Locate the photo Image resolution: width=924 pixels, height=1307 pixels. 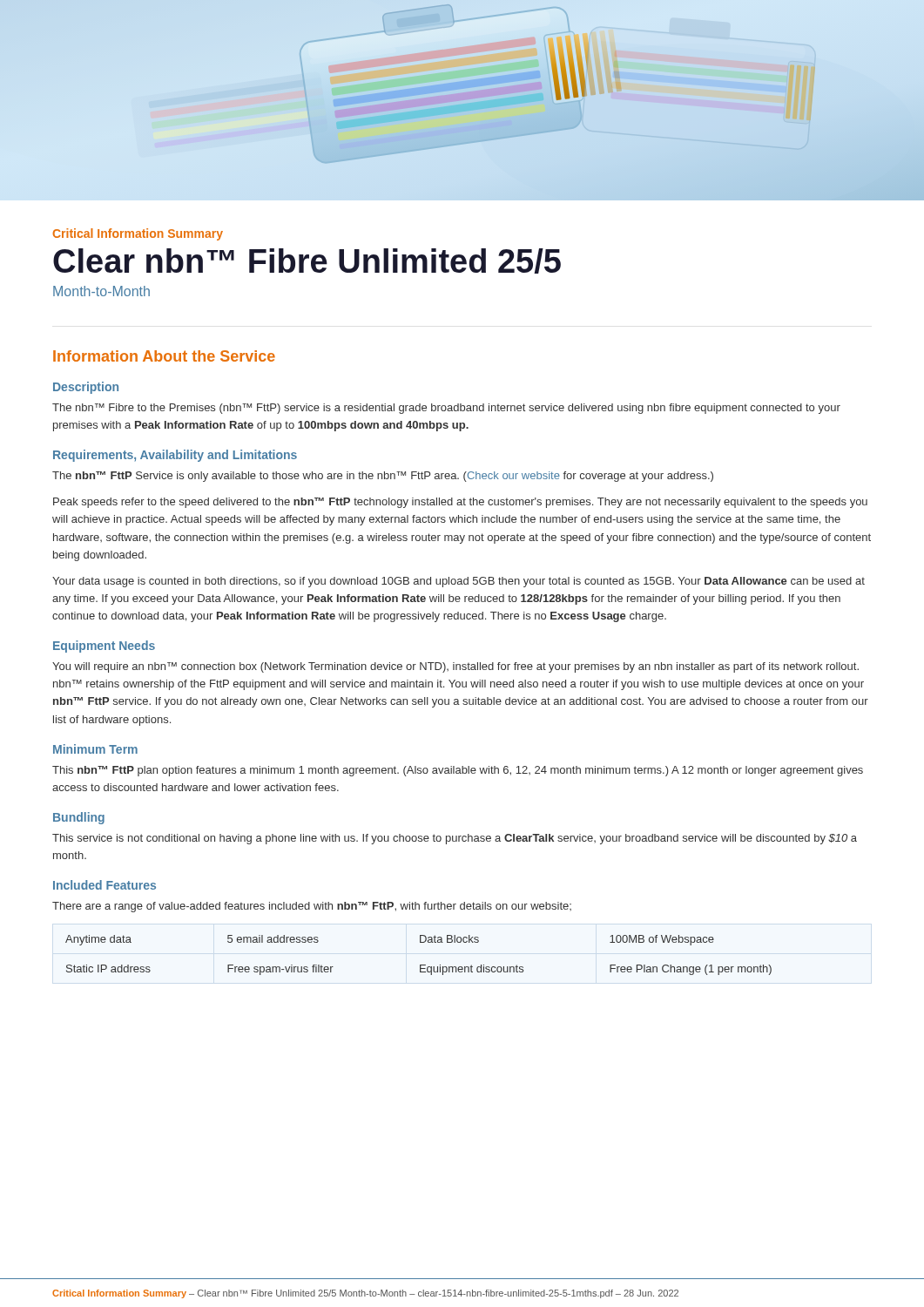click(x=462, y=100)
